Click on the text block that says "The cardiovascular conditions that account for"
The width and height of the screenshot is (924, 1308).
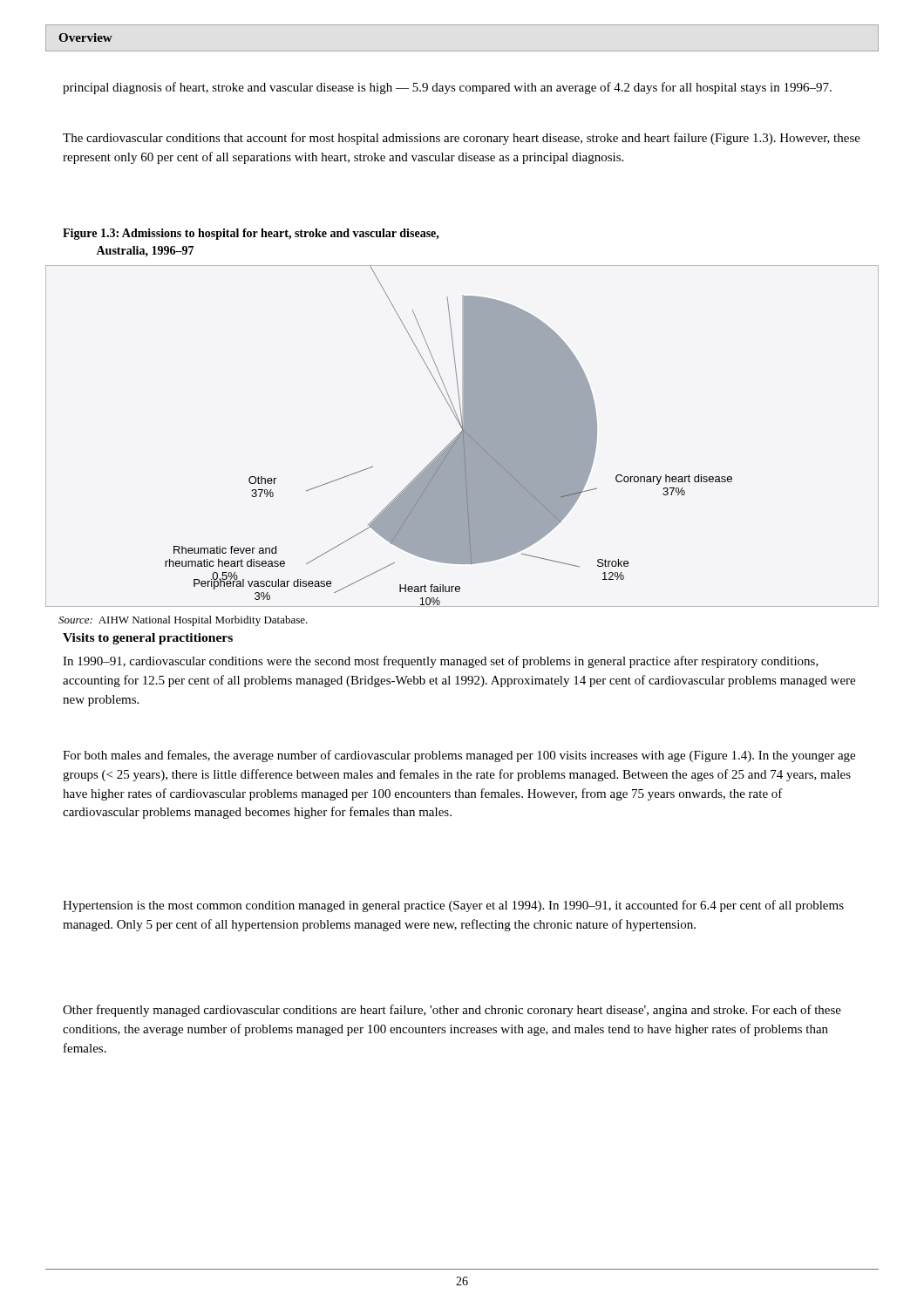(x=462, y=147)
